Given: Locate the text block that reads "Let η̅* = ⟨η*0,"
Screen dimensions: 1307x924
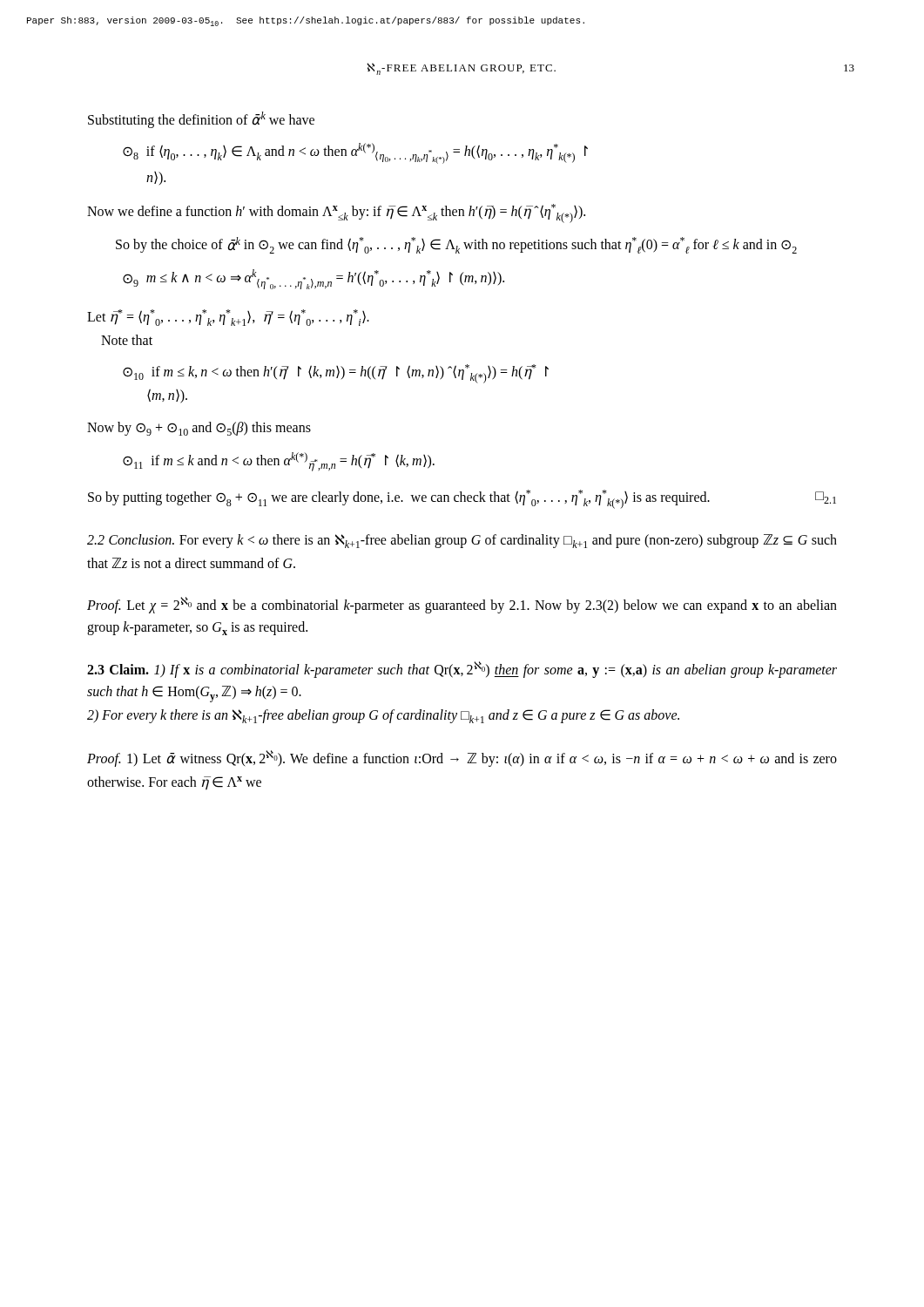Looking at the screenshot, I should tap(228, 327).
